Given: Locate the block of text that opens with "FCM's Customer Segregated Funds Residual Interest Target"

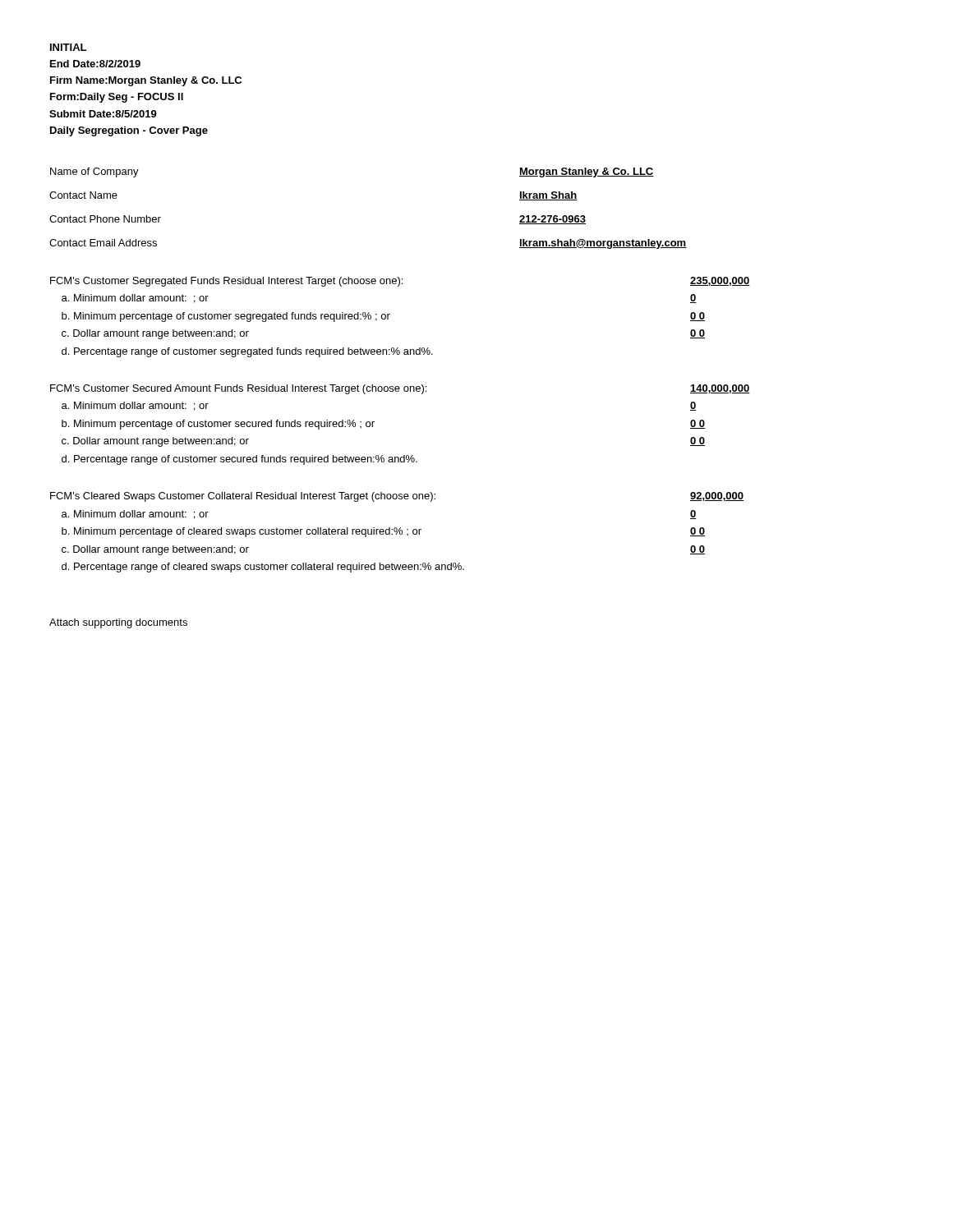Looking at the screenshot, I should tap(241, 316).
